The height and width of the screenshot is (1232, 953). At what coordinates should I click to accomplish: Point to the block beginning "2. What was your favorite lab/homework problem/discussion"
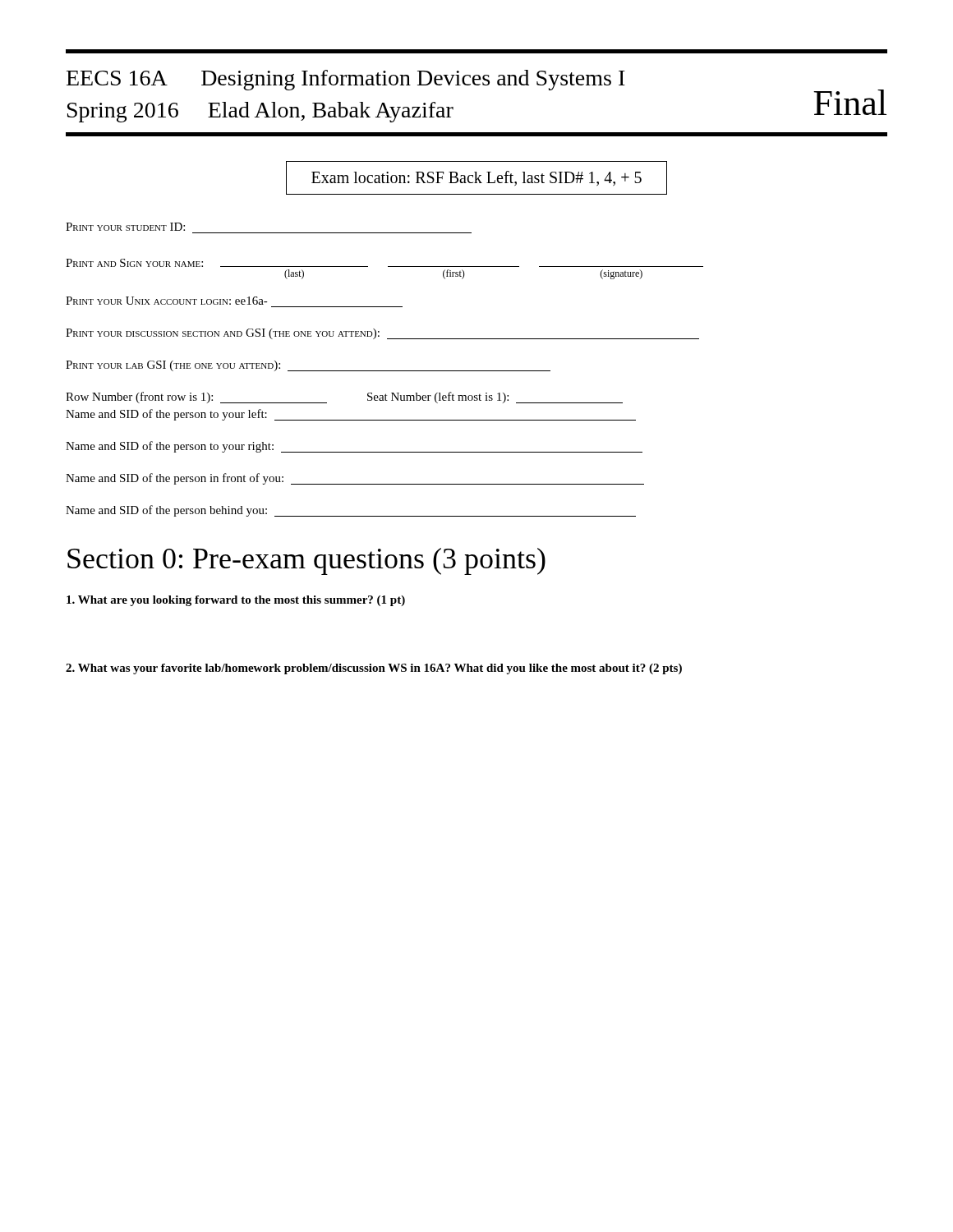pos(374,668)
